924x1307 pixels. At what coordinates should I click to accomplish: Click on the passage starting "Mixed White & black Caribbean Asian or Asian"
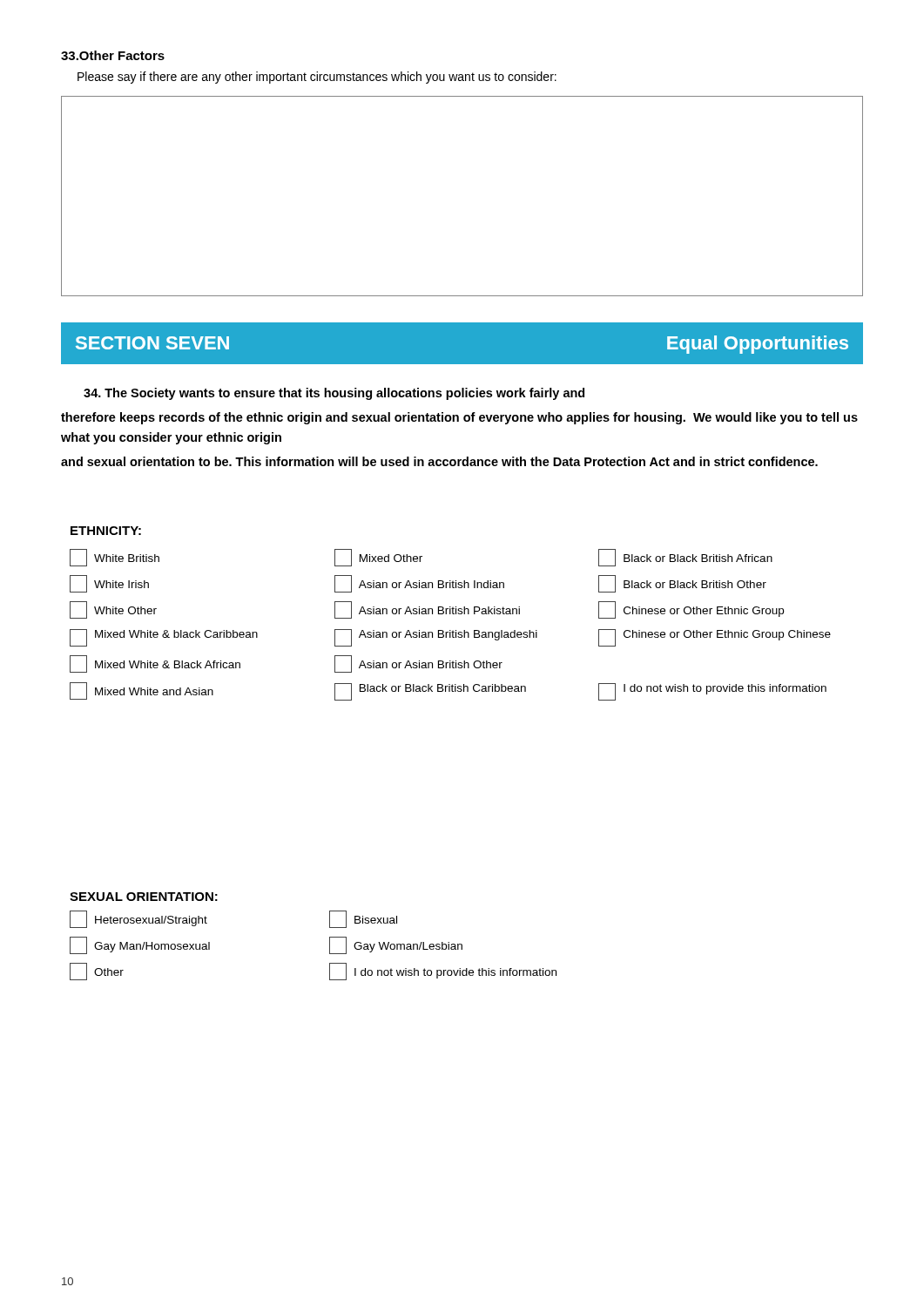click(x=466, y=637)
